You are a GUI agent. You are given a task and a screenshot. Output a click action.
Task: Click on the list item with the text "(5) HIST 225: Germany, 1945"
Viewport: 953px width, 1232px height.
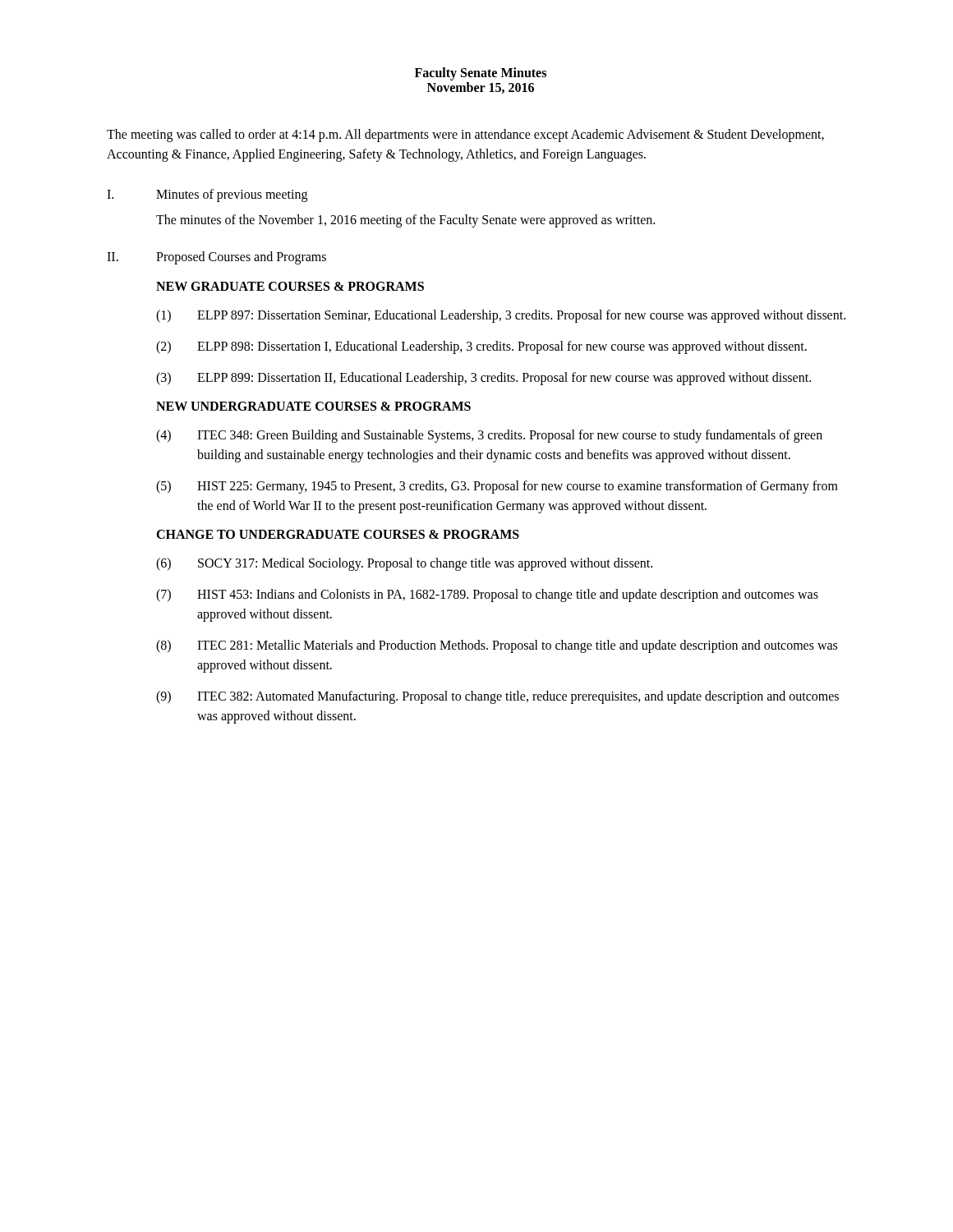[x=505, y=496]
